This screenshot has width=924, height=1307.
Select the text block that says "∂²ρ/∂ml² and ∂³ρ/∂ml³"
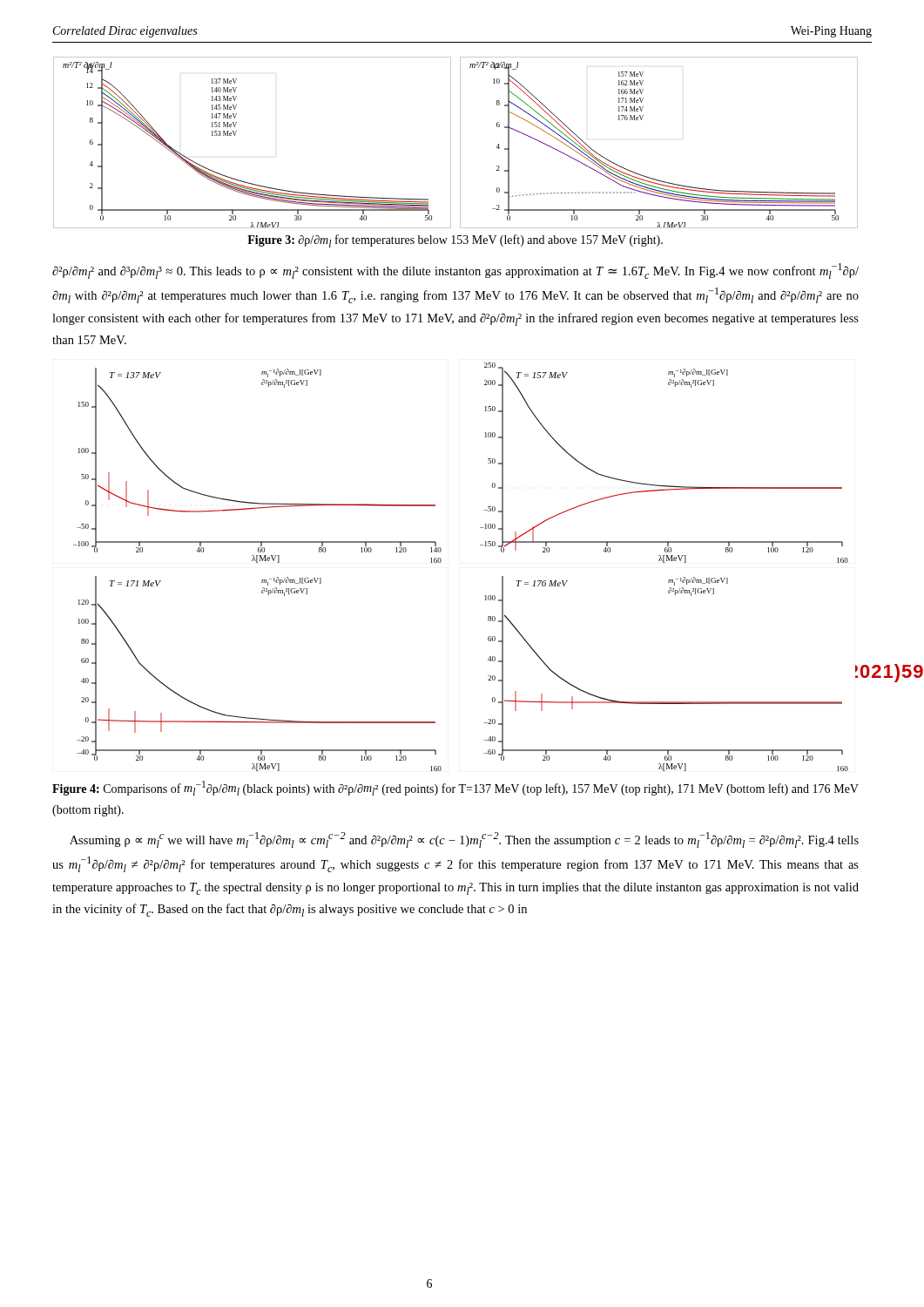(455, 304)
